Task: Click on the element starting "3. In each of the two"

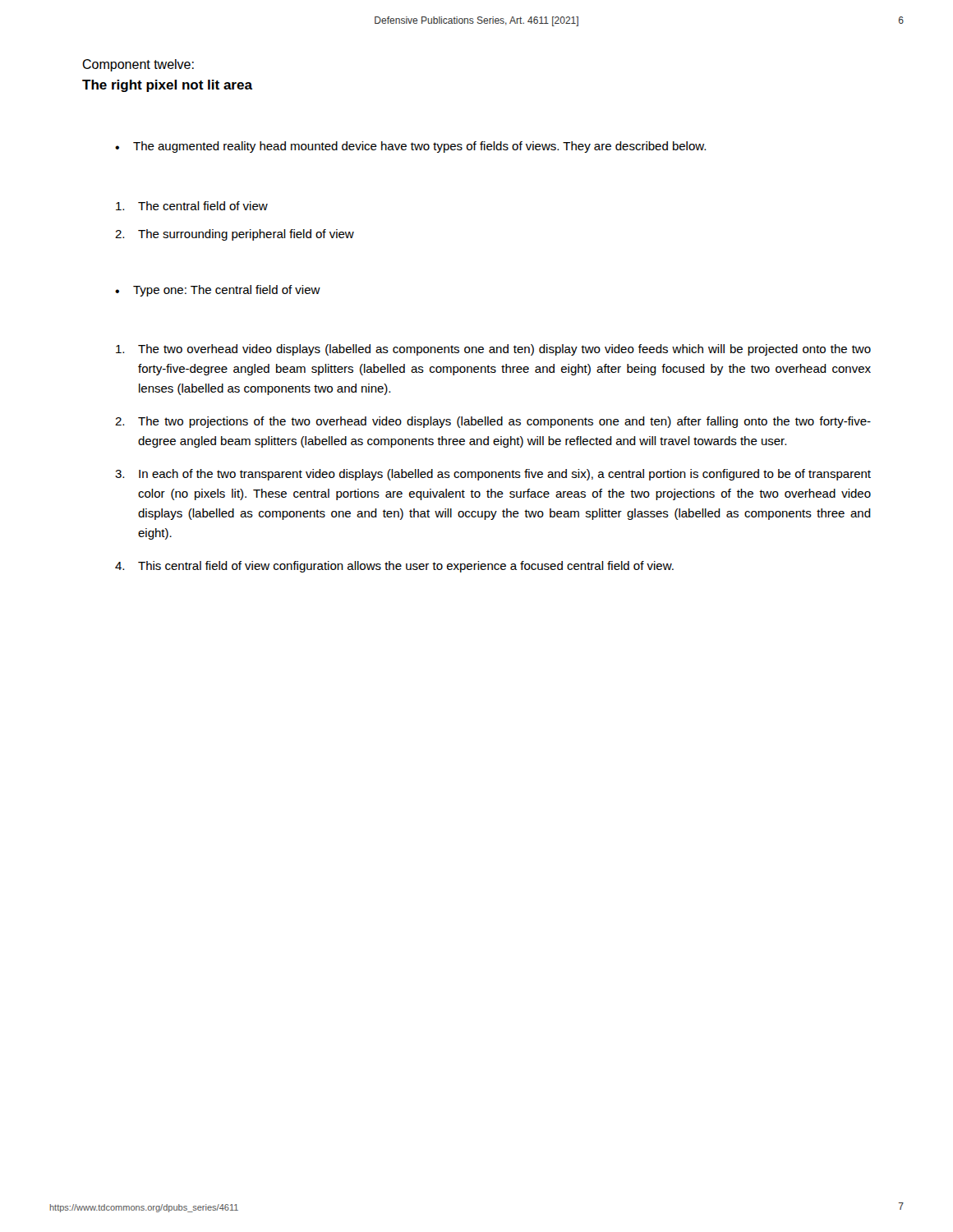Action: pos(493,504)
